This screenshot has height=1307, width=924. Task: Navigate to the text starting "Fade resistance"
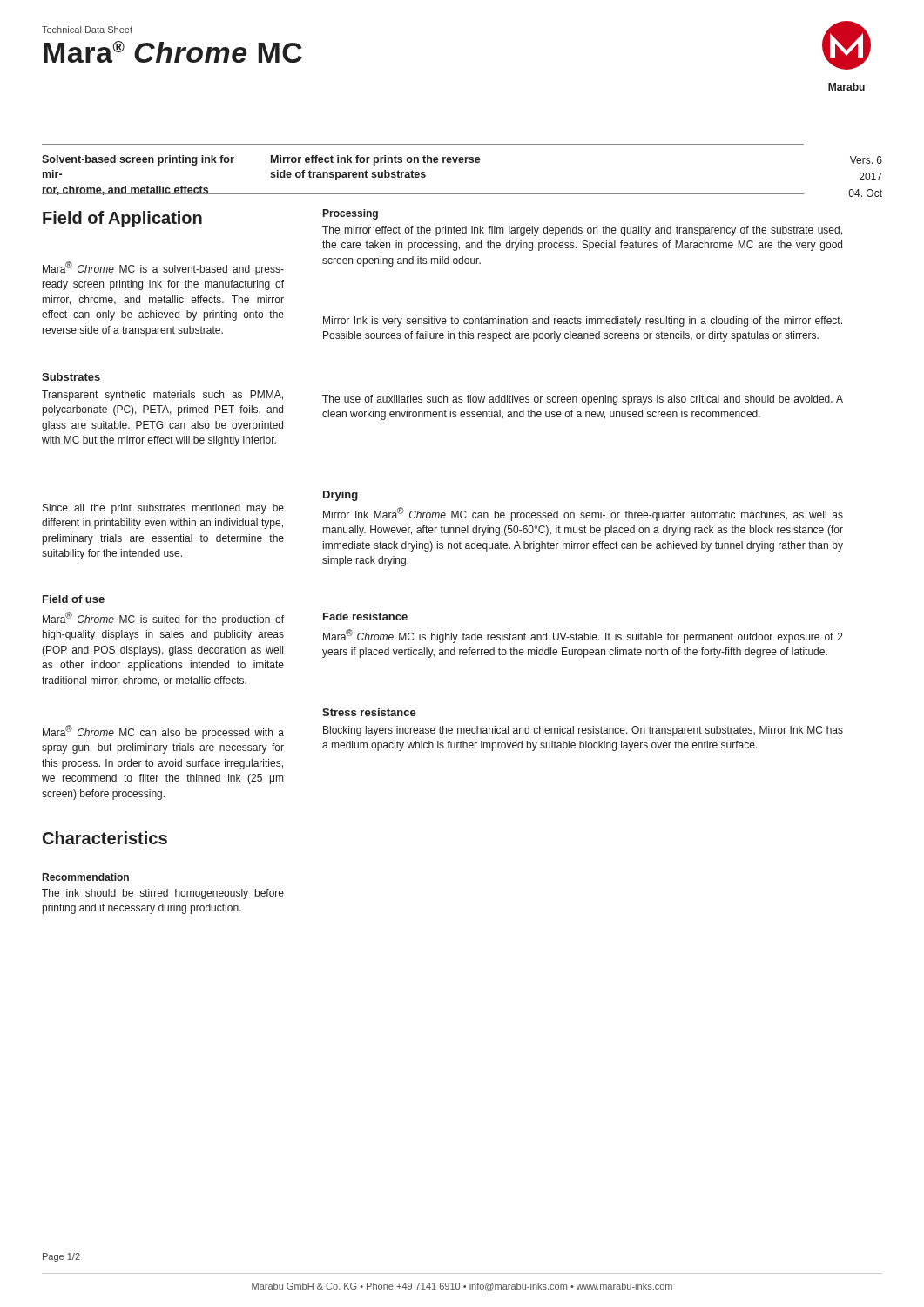point(365,617)
